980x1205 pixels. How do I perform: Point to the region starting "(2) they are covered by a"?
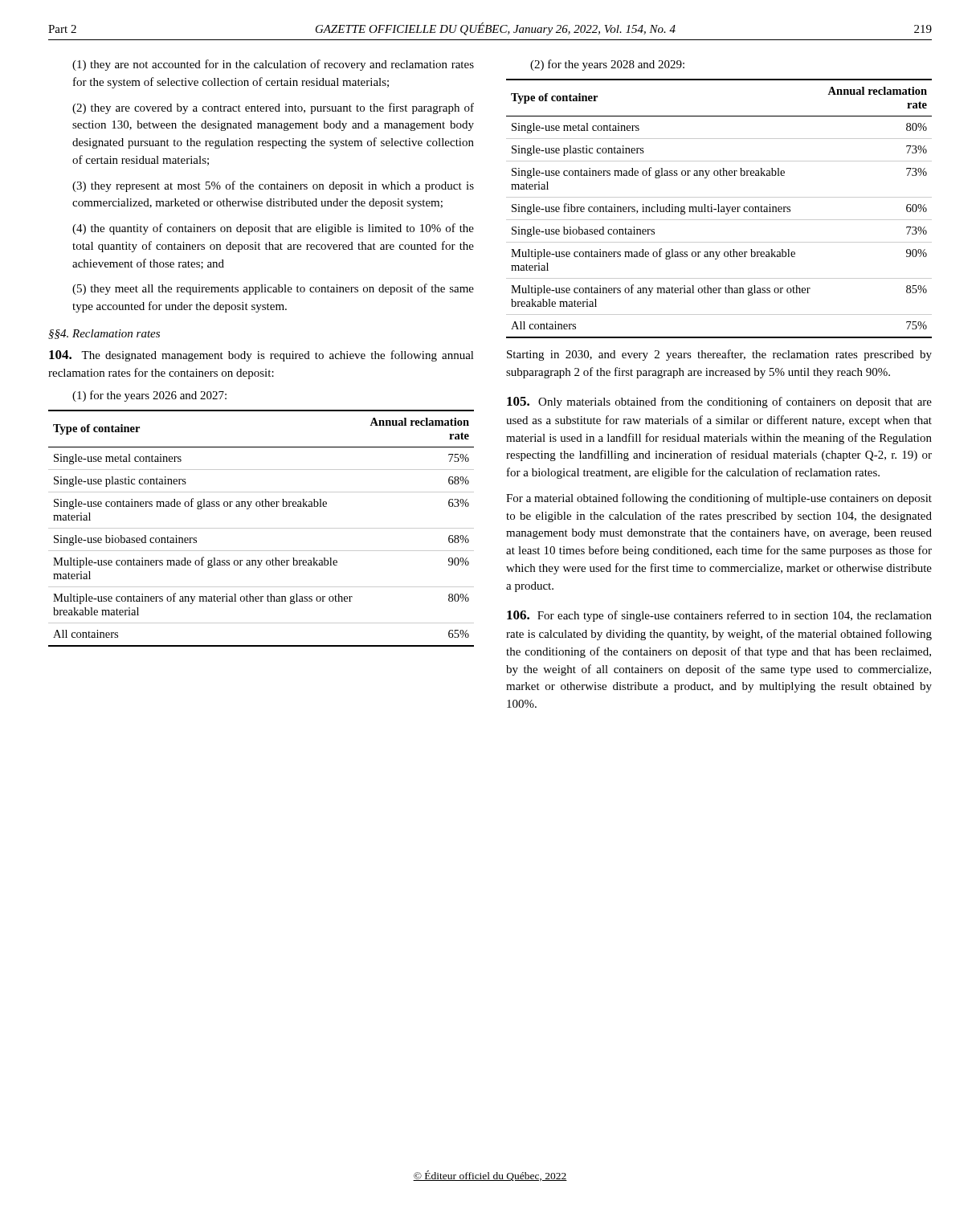(273, 133)
